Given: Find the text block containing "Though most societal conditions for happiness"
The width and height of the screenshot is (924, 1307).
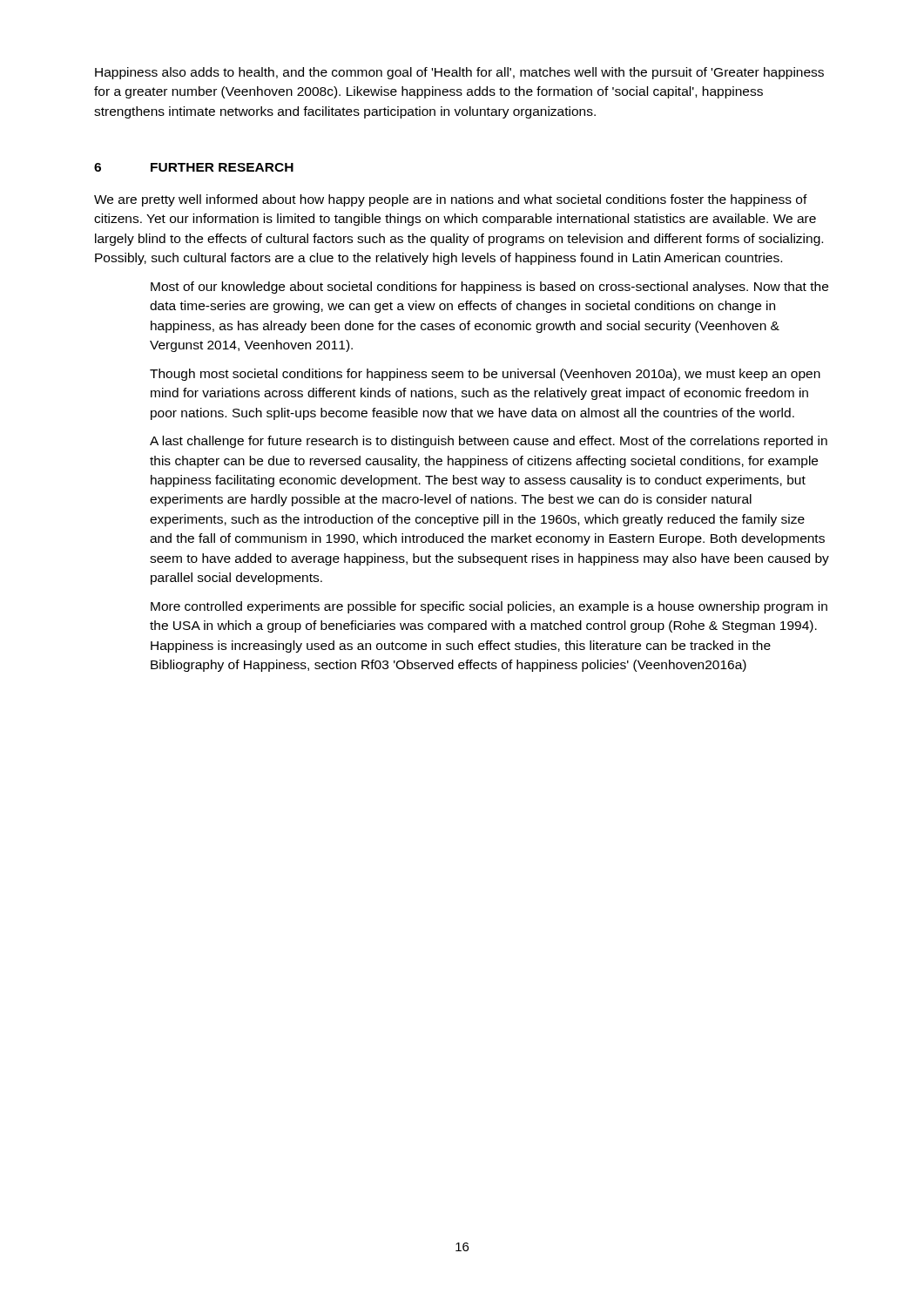Looking at the screenshot, I should pos(485,393).
